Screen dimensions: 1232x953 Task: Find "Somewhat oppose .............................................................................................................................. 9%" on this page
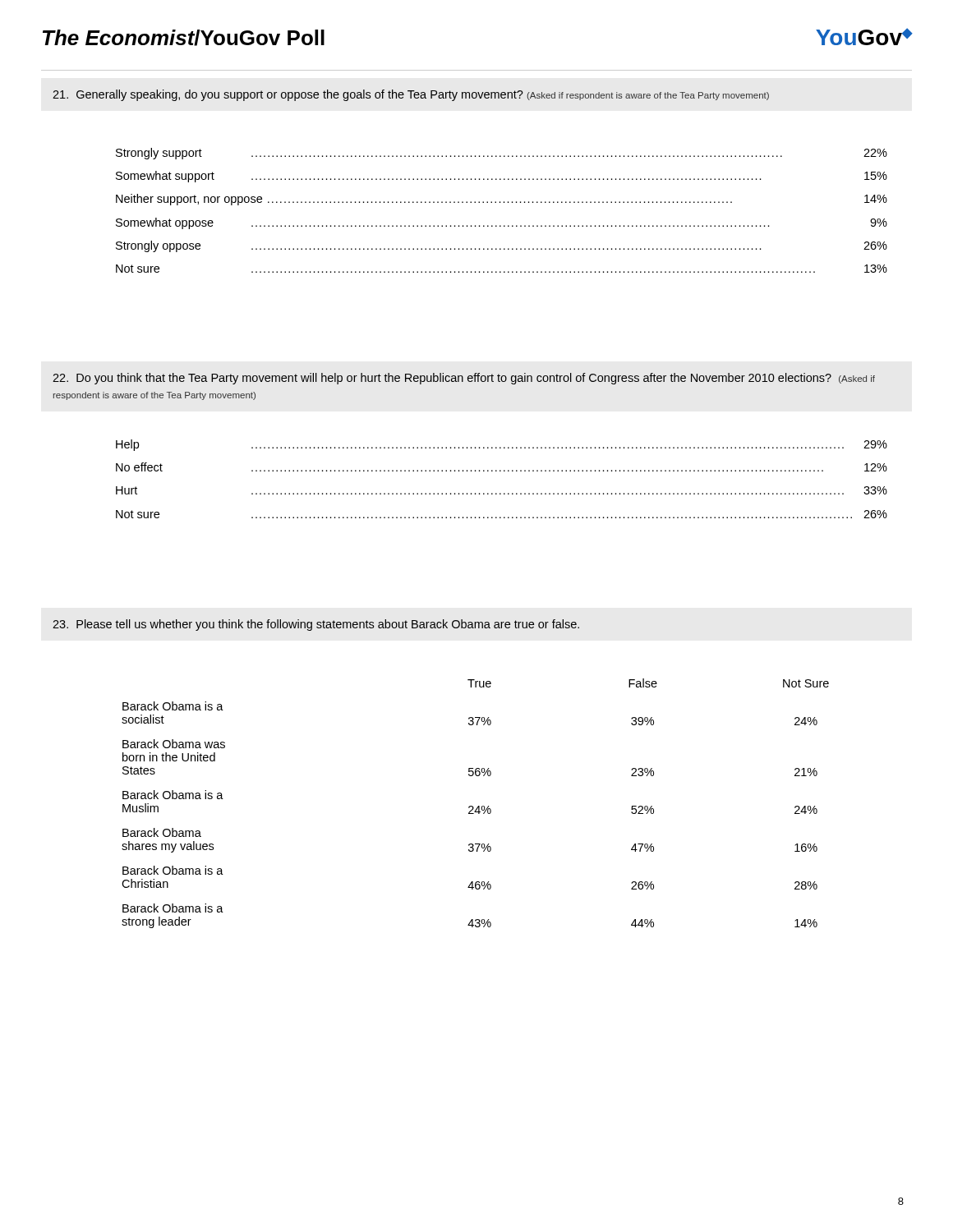[x=501, y=223]
